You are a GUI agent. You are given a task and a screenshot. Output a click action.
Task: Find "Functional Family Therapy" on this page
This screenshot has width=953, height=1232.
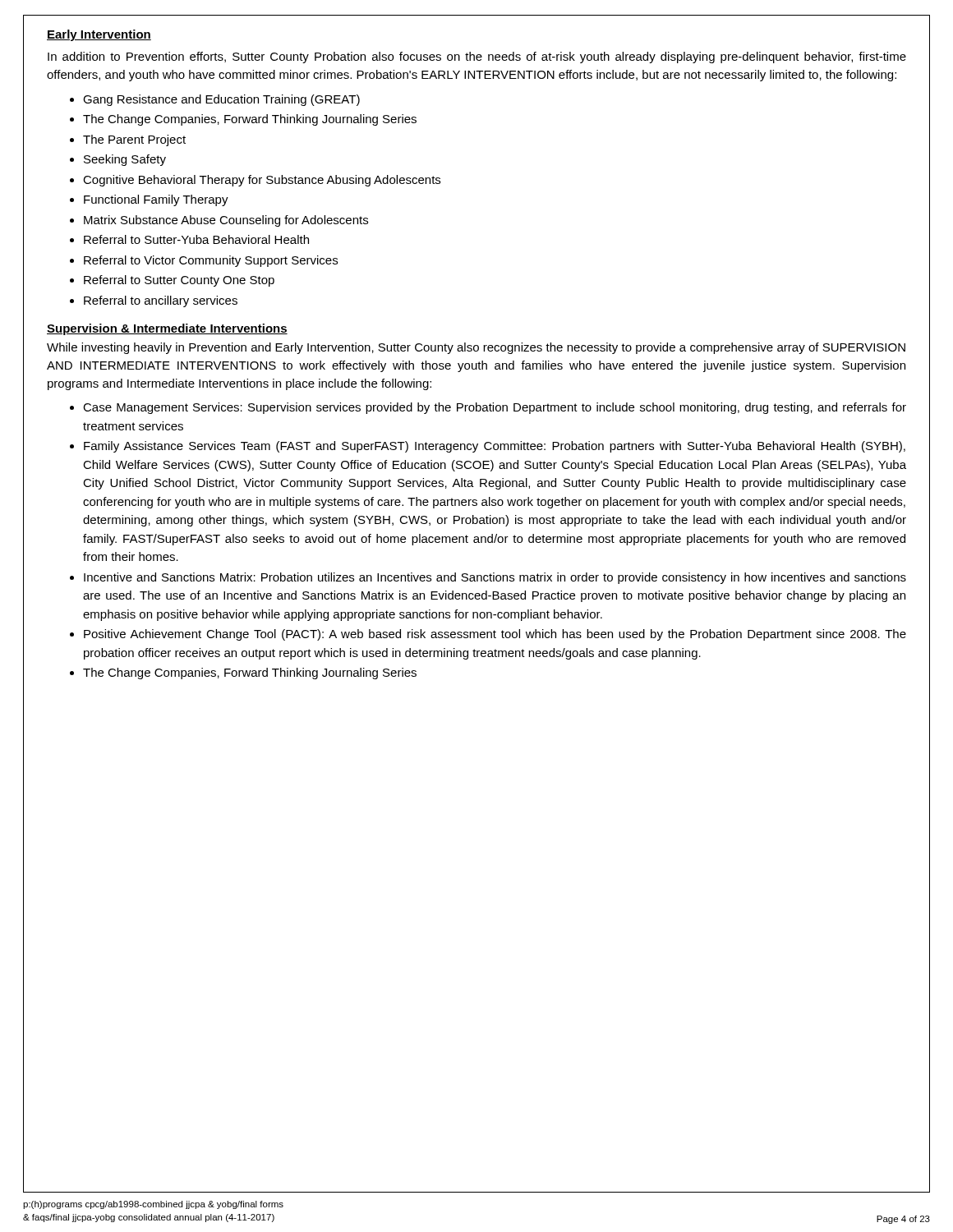(x=155, y=199)
